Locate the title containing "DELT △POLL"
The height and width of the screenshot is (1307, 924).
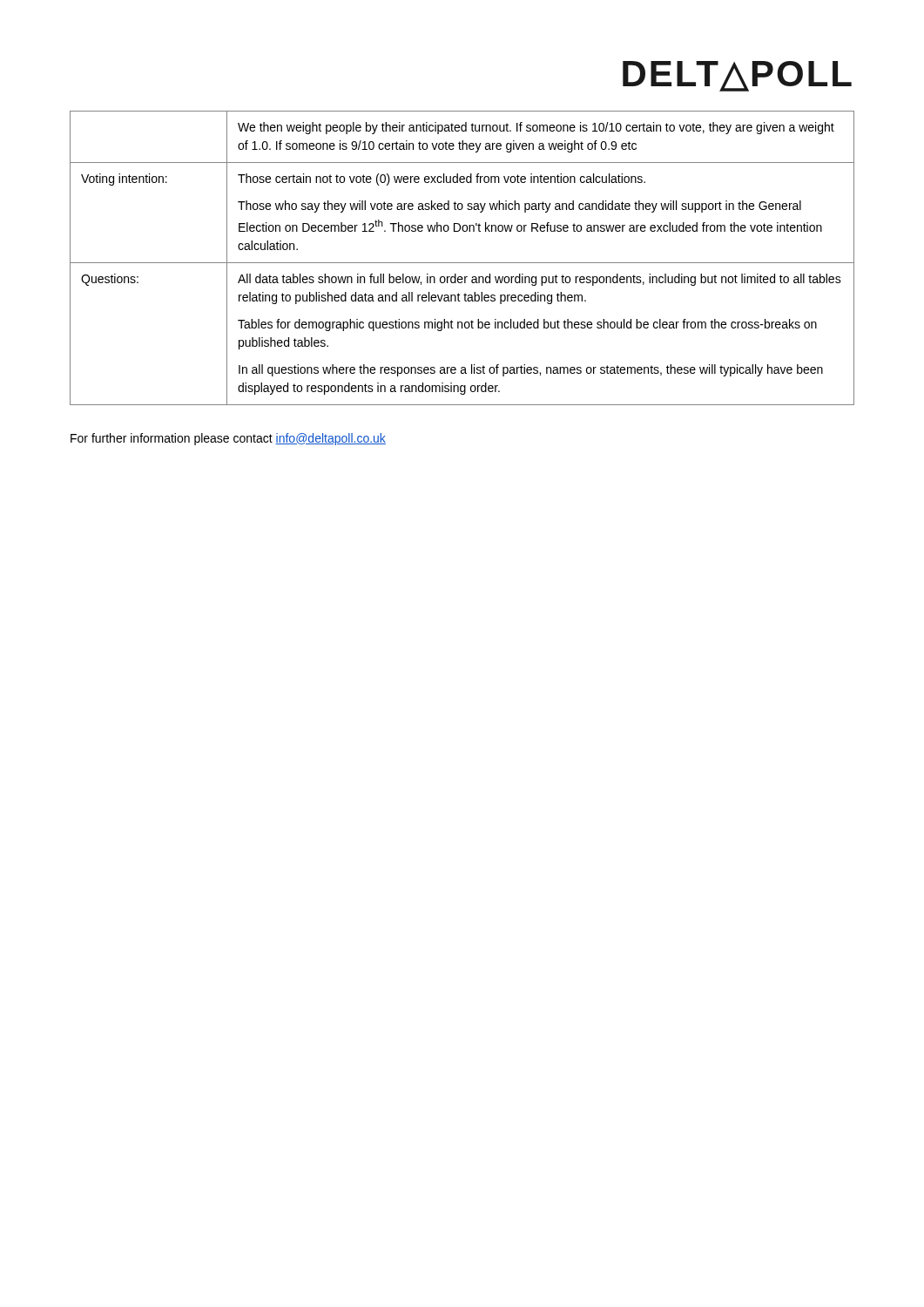tap(737, 74)
